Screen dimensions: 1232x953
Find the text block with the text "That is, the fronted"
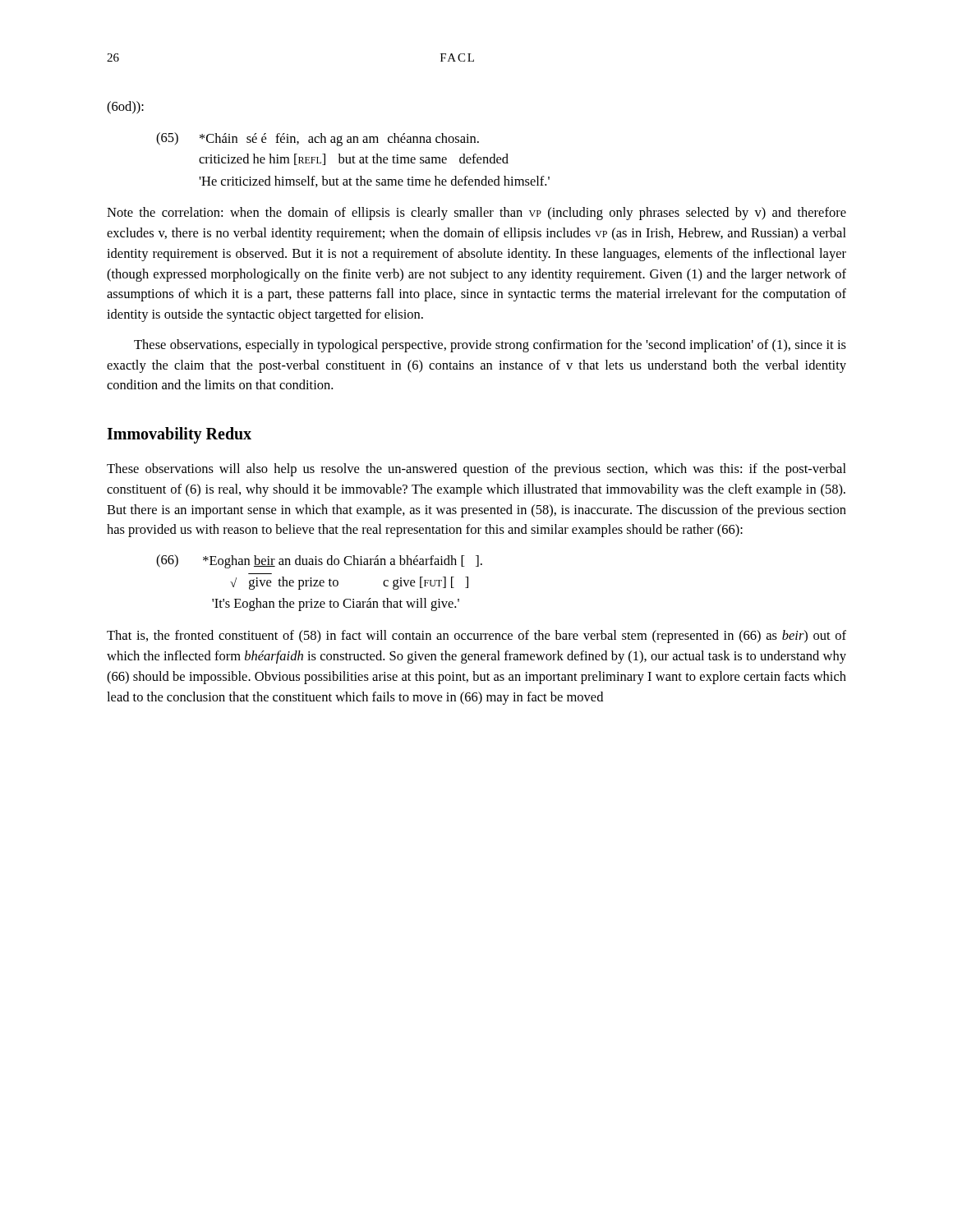(476, 667)
